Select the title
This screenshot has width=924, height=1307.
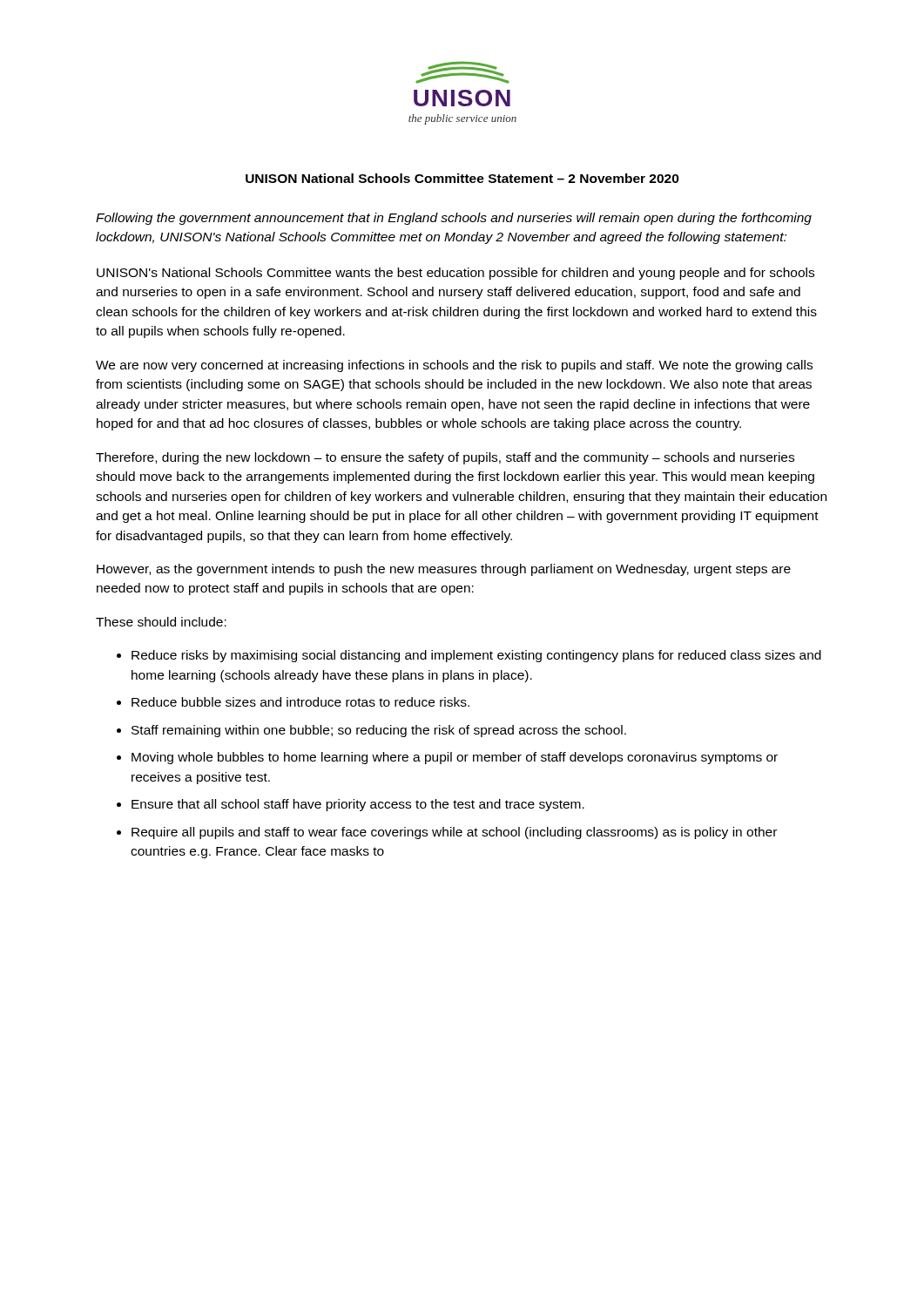pos(462,179)
